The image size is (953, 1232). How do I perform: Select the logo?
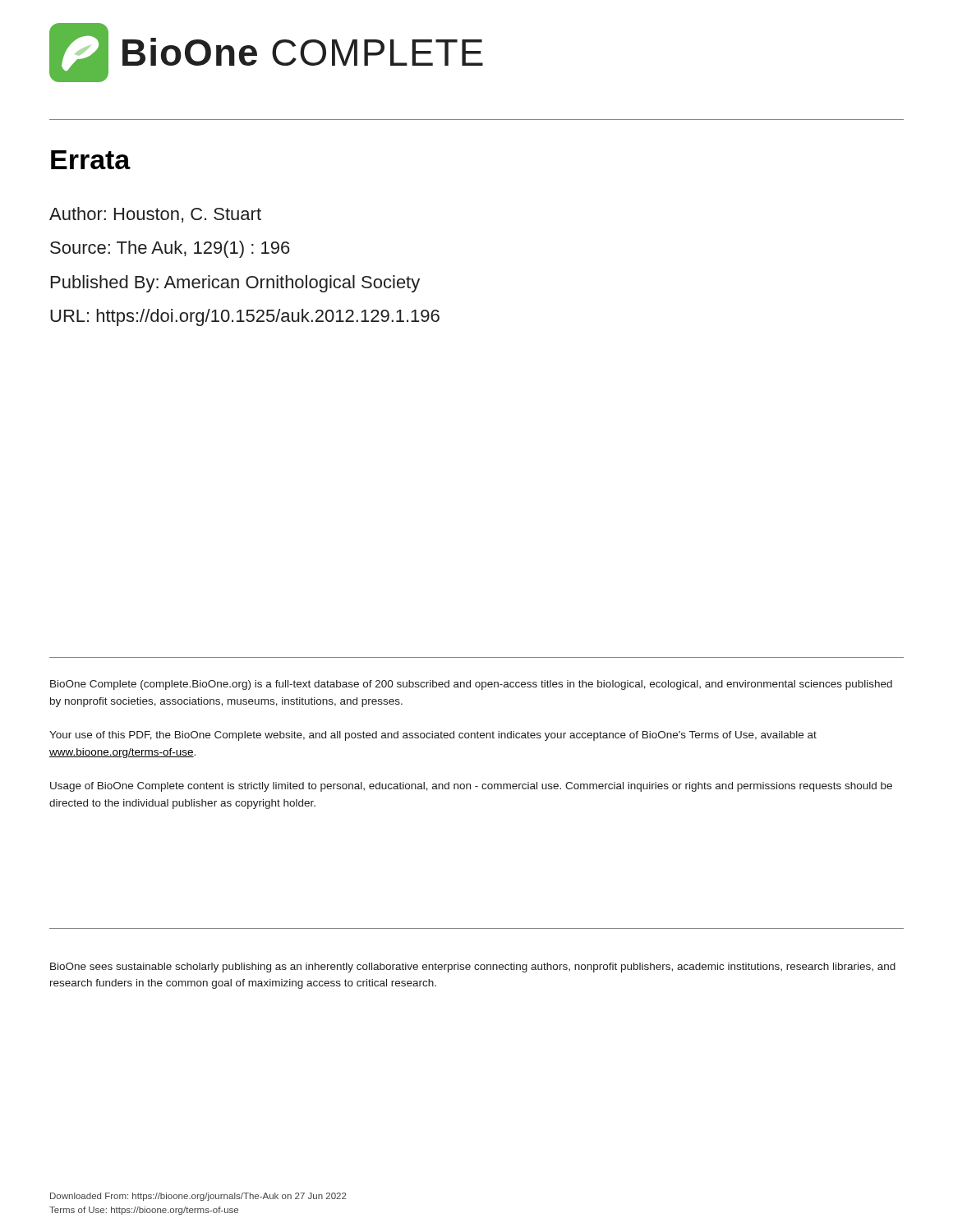476,53
